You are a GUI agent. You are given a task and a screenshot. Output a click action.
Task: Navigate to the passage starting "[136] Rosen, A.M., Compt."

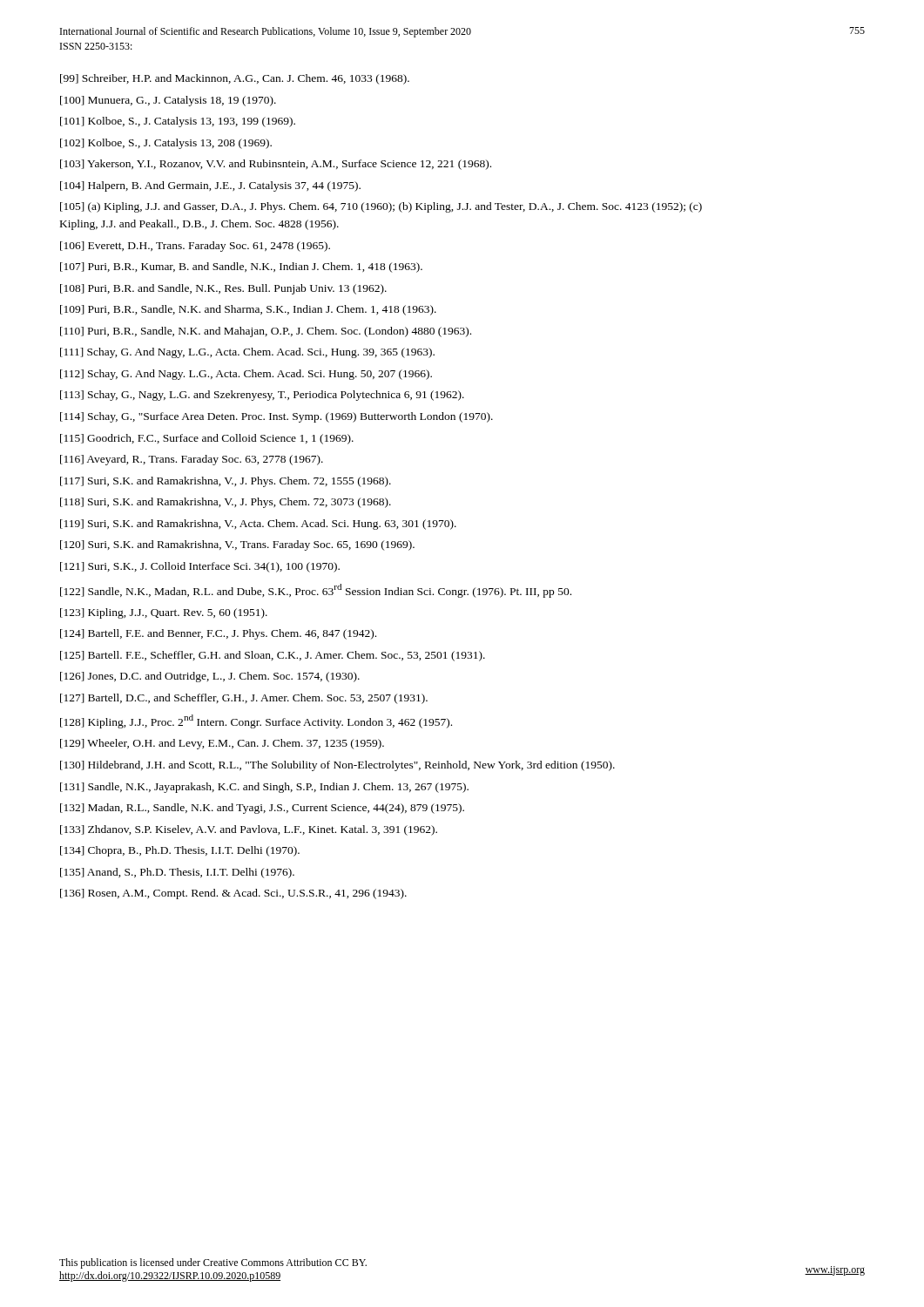(233, 893)
